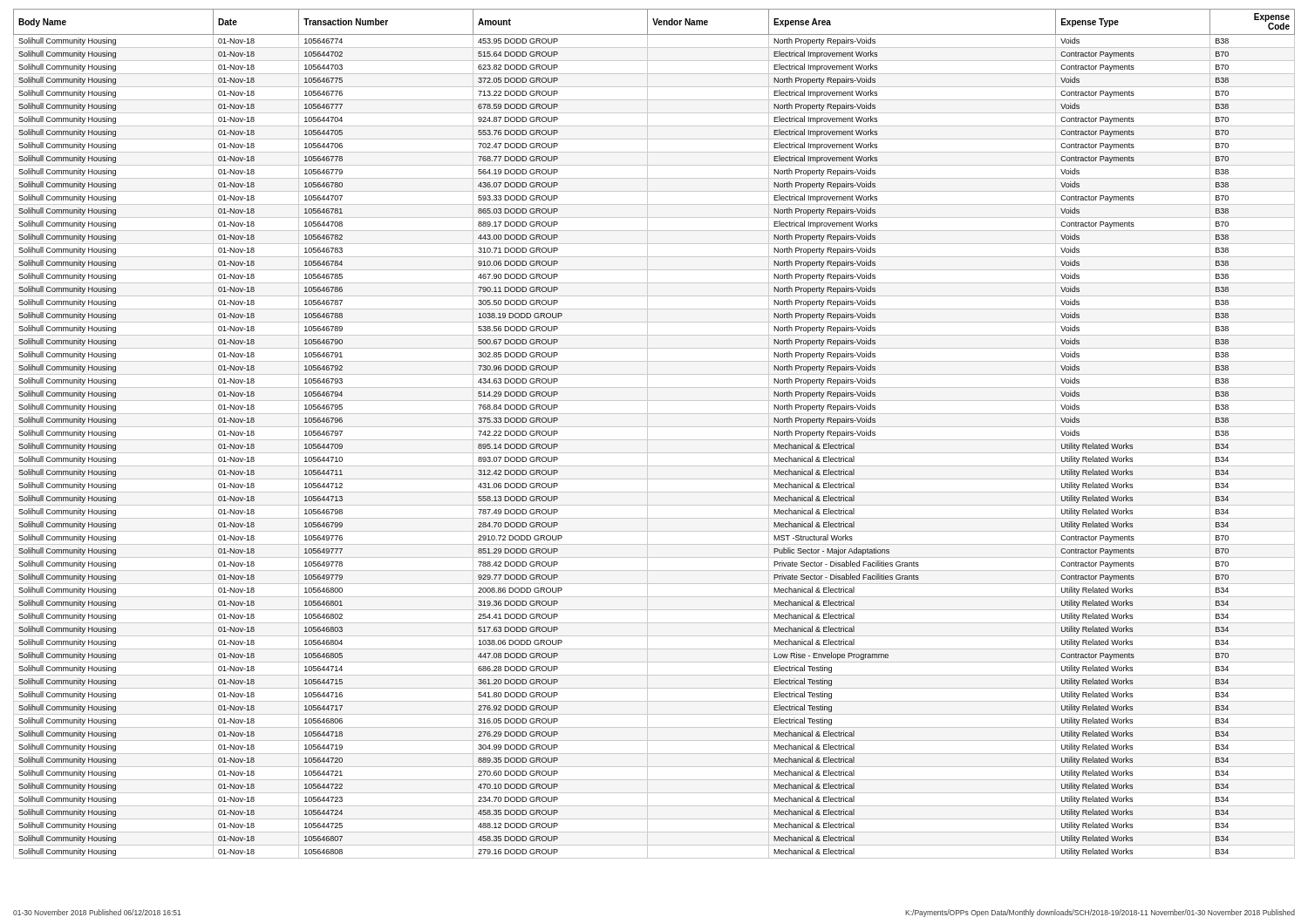Viewport: 1308px width, 924px height.
Task: Click the table
Action: [x=654, y=434]
